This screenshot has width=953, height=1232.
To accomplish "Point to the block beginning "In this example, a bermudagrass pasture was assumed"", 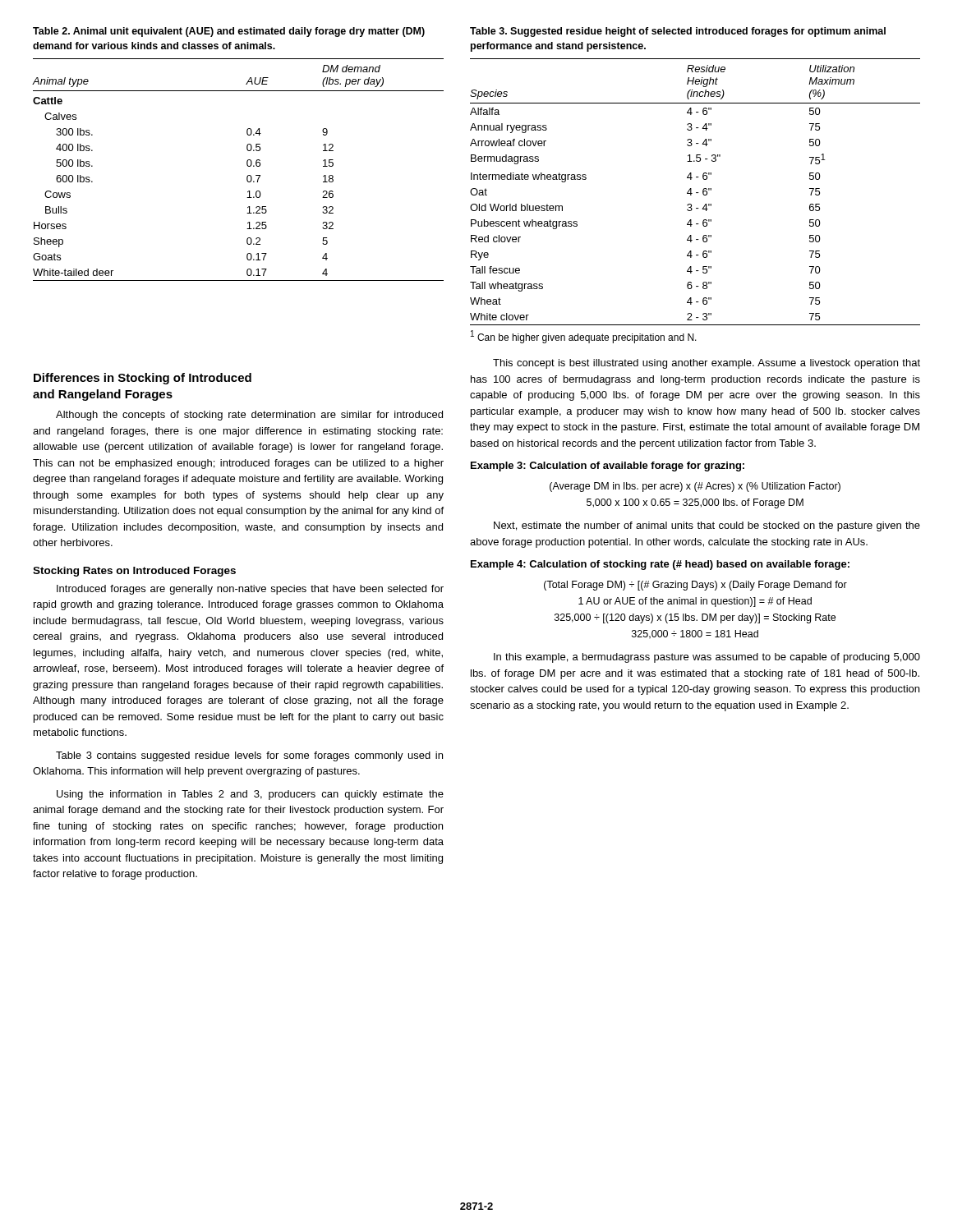I will pyautogui.click(x=695, y=681).
